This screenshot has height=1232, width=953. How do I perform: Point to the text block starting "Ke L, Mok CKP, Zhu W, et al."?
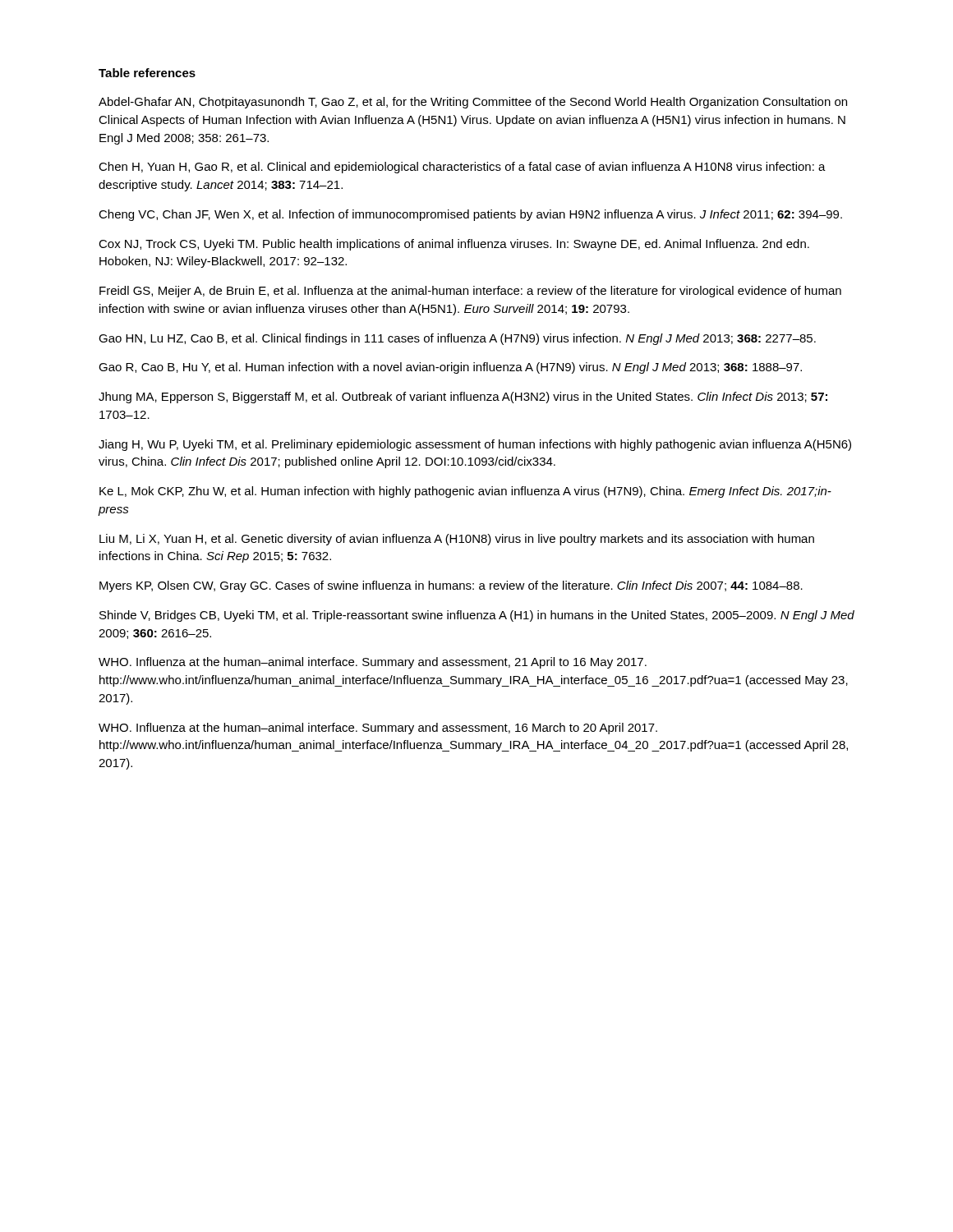[465, 500]
